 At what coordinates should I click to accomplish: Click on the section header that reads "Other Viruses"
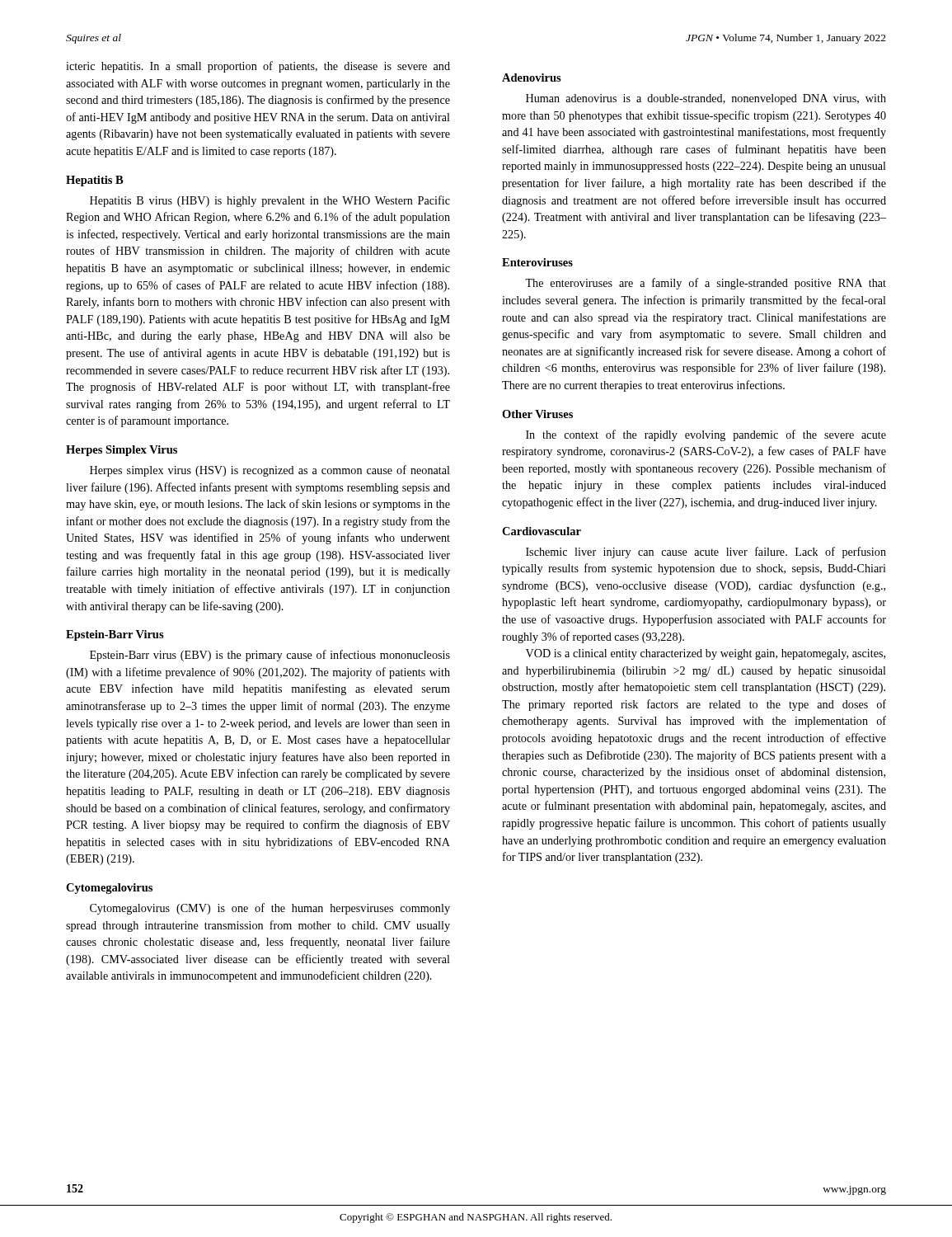pyautogui.click(x=538, y=414)
